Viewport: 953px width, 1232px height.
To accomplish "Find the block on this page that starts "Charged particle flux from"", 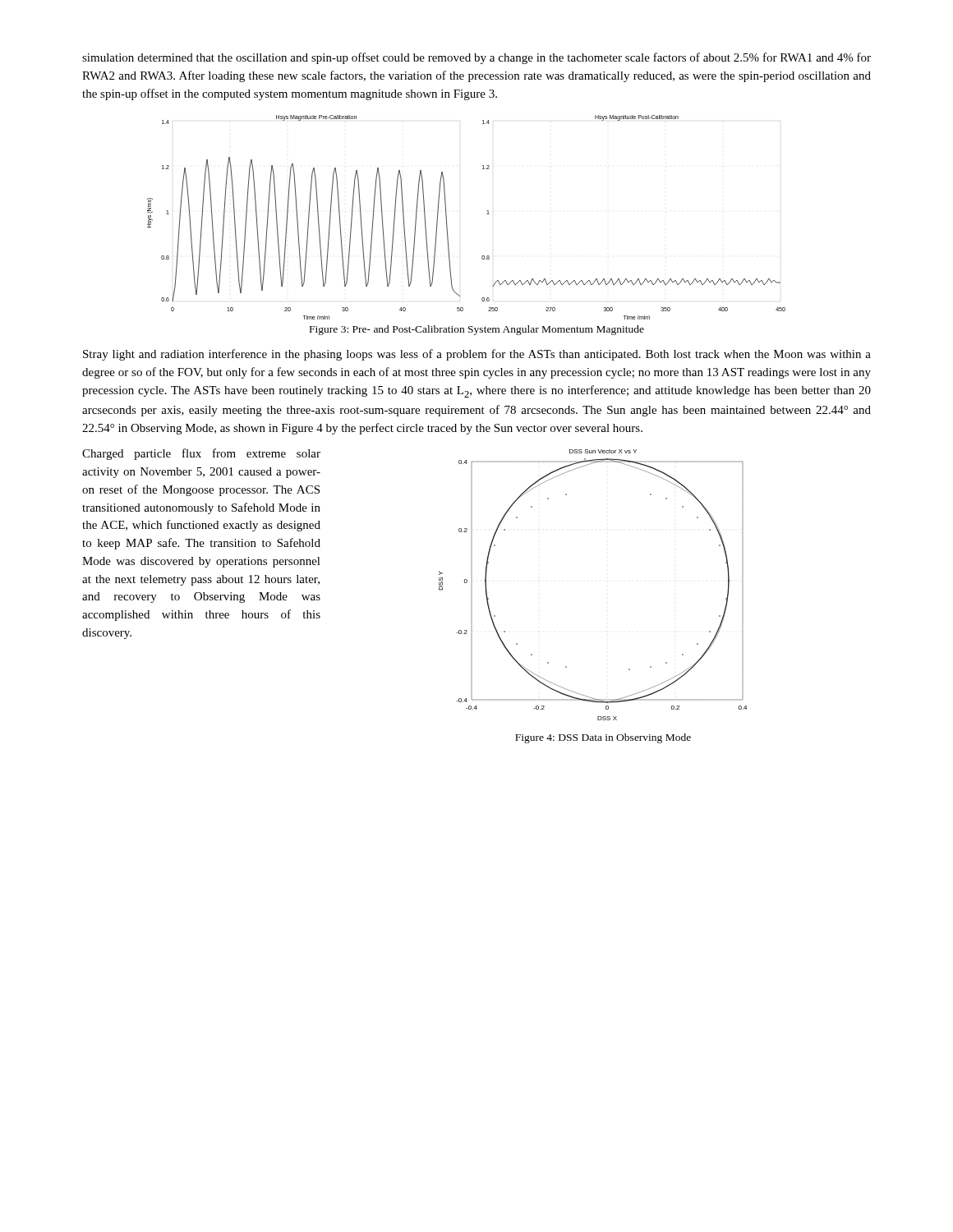I will click(x=201, y=543).
